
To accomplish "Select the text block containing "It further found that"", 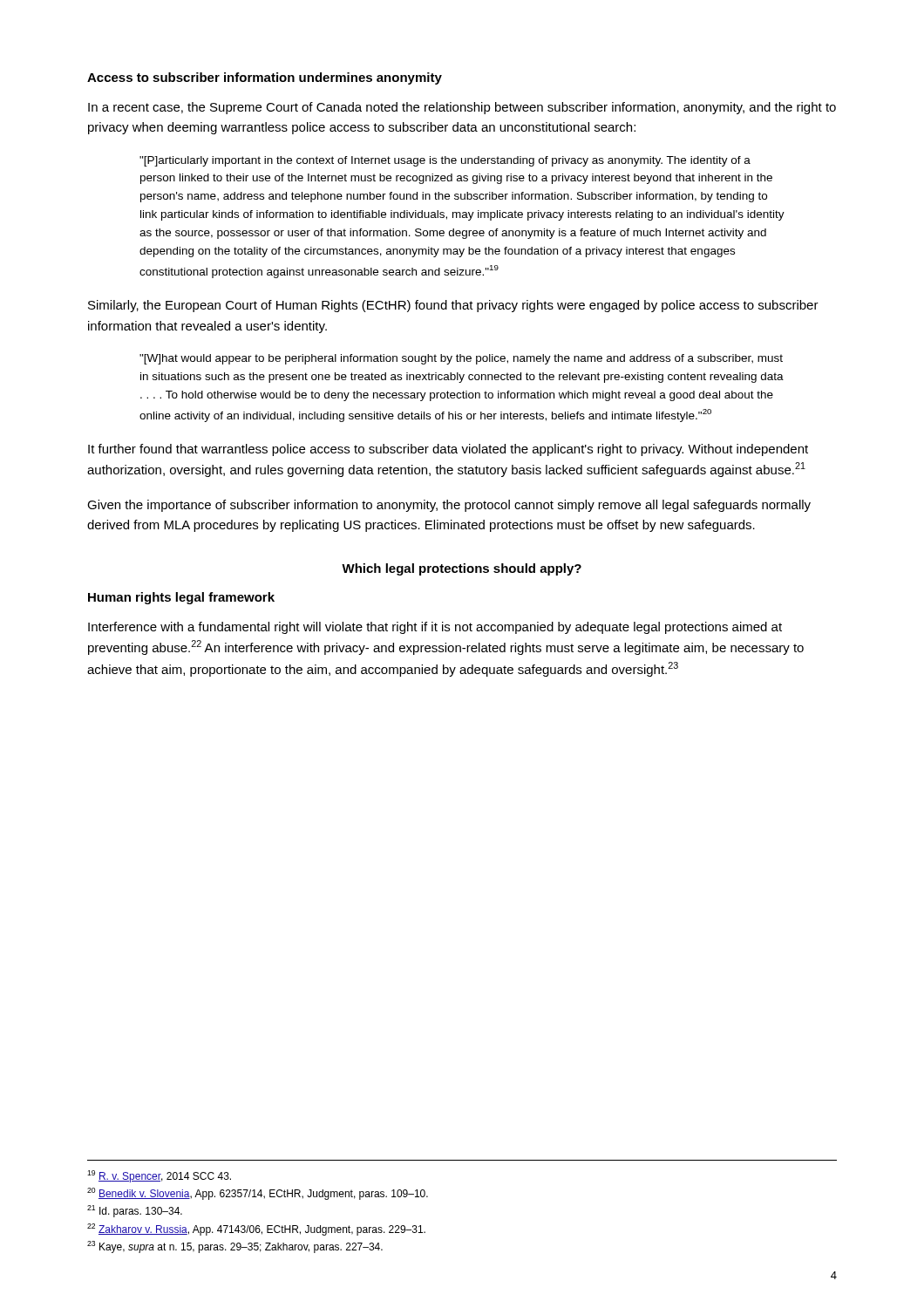I will 448,459.
